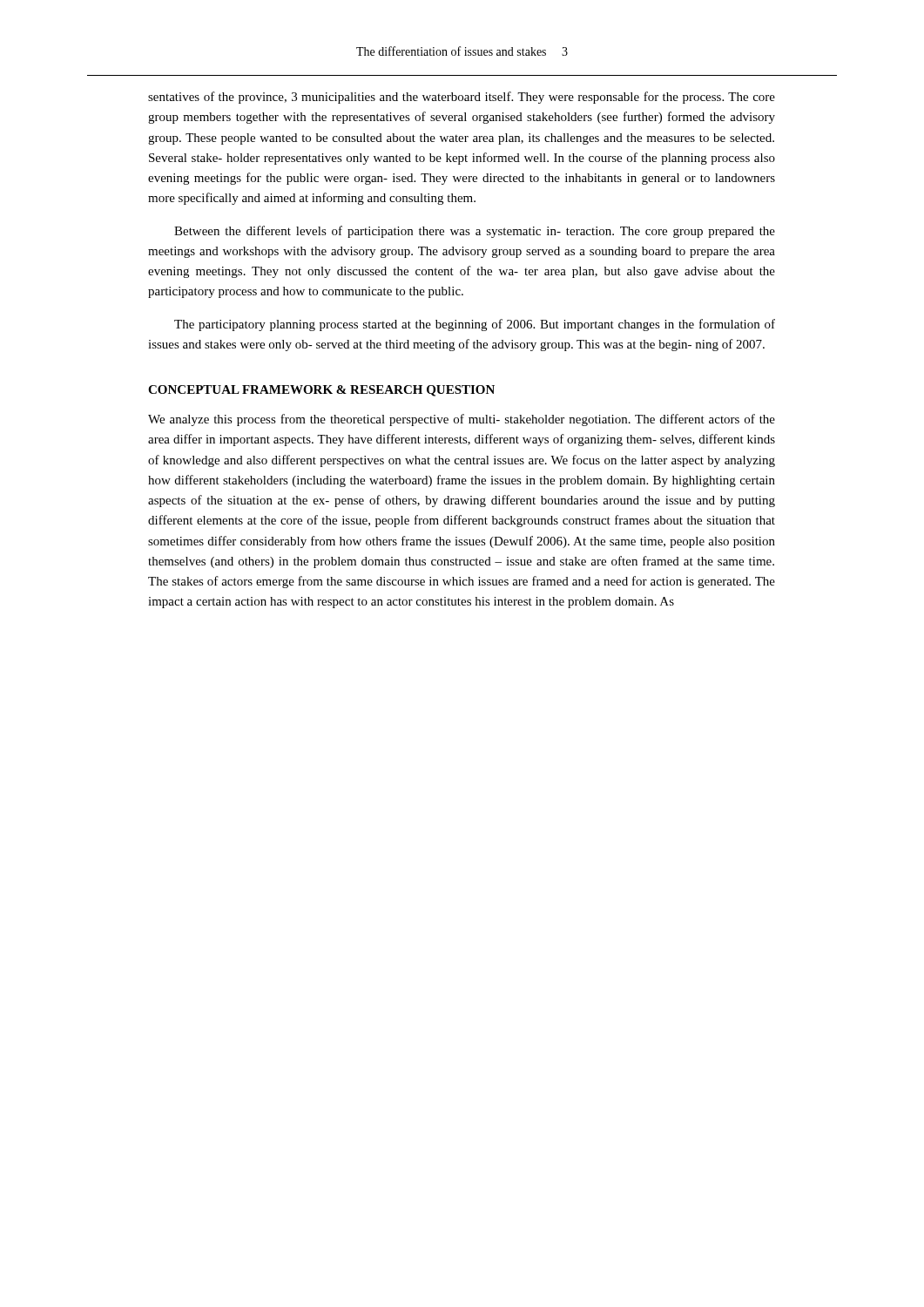This screenshot has width=924, height=1307.
Task: Point to the text starting "CONCEPTUAL FRAMEWORK & RESEARCH QUESTION"
Action: (x=322, y=389)
